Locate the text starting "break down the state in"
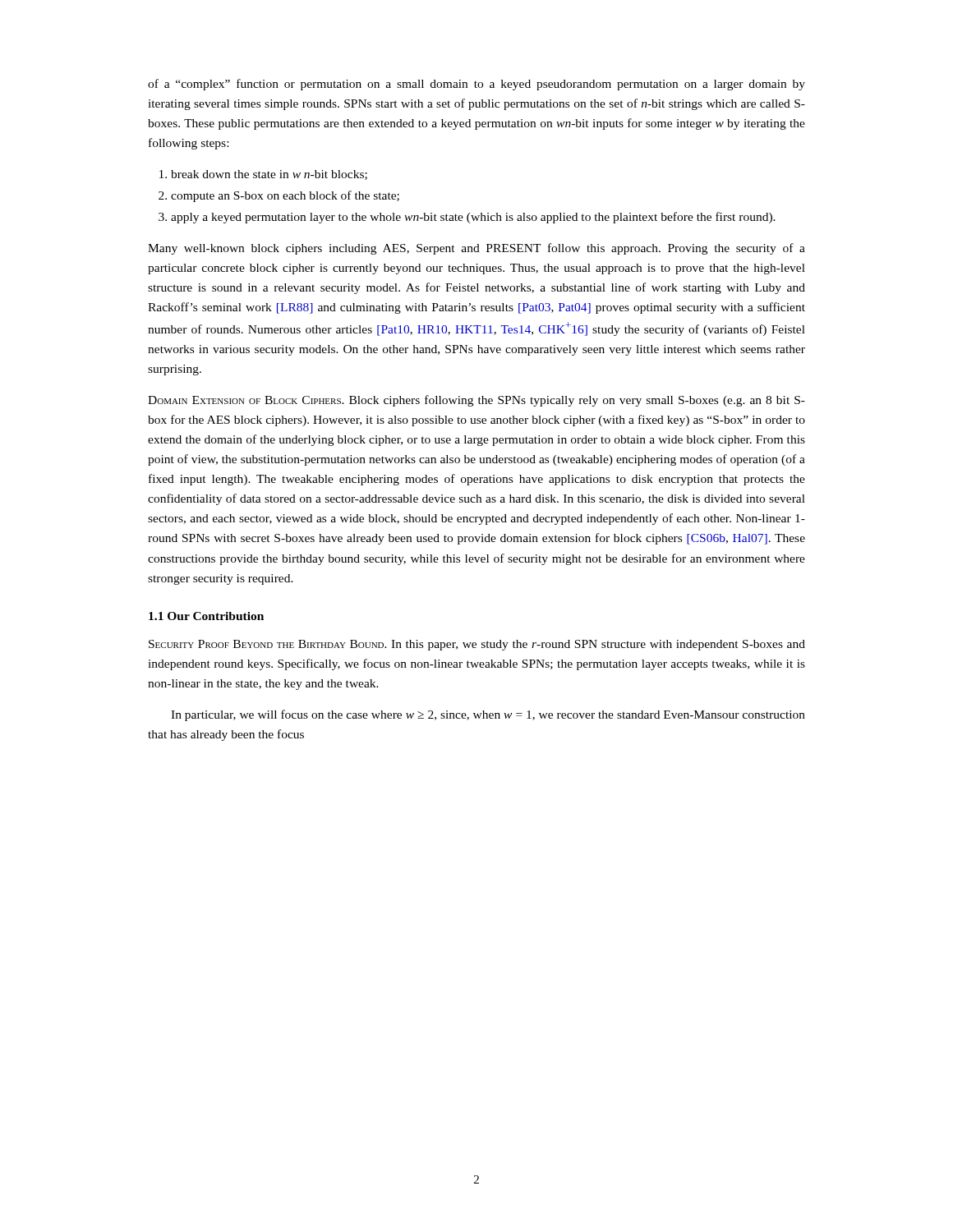 coord(263,175)
